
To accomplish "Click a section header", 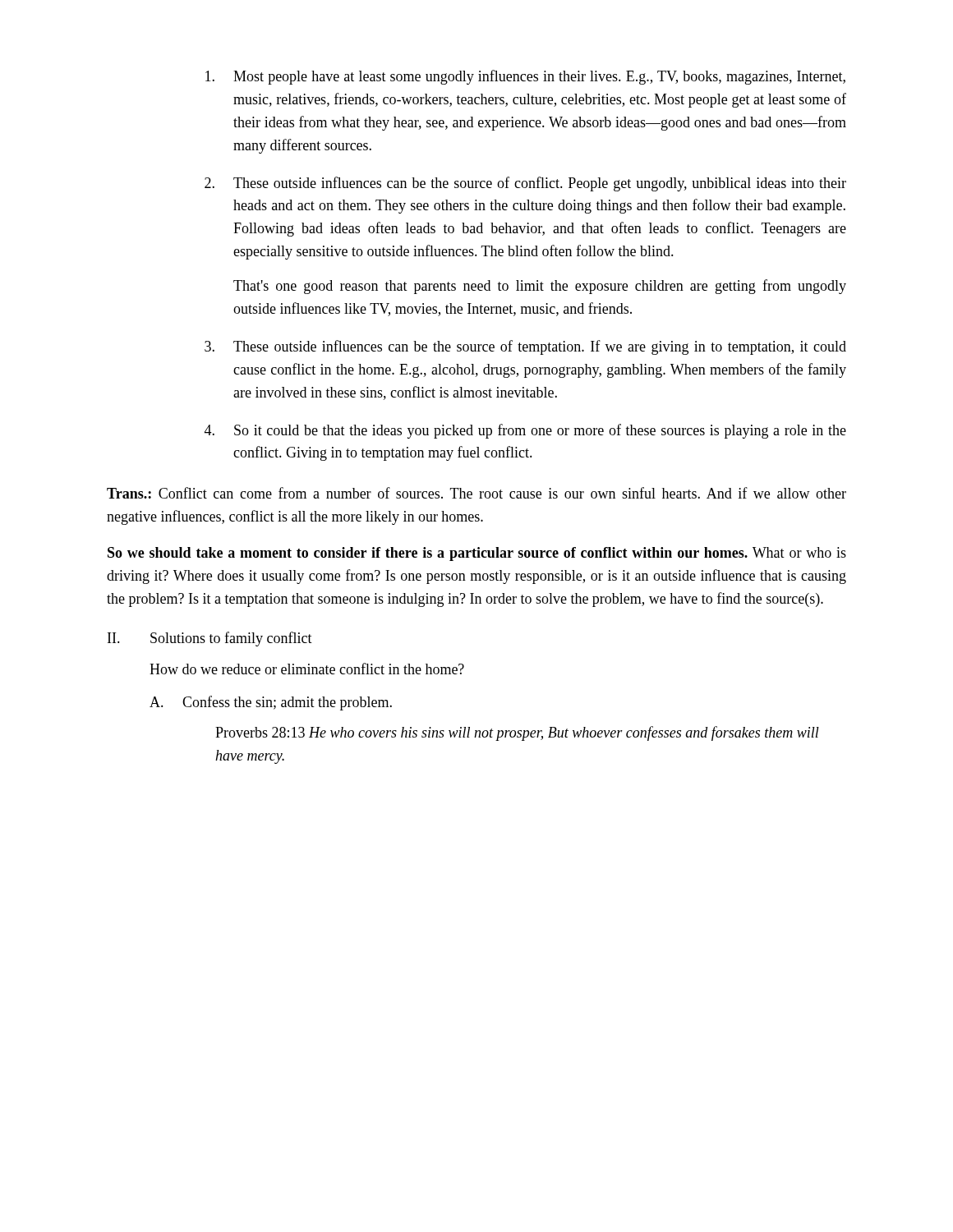I will pyautogui.click(x=114, y=638).
